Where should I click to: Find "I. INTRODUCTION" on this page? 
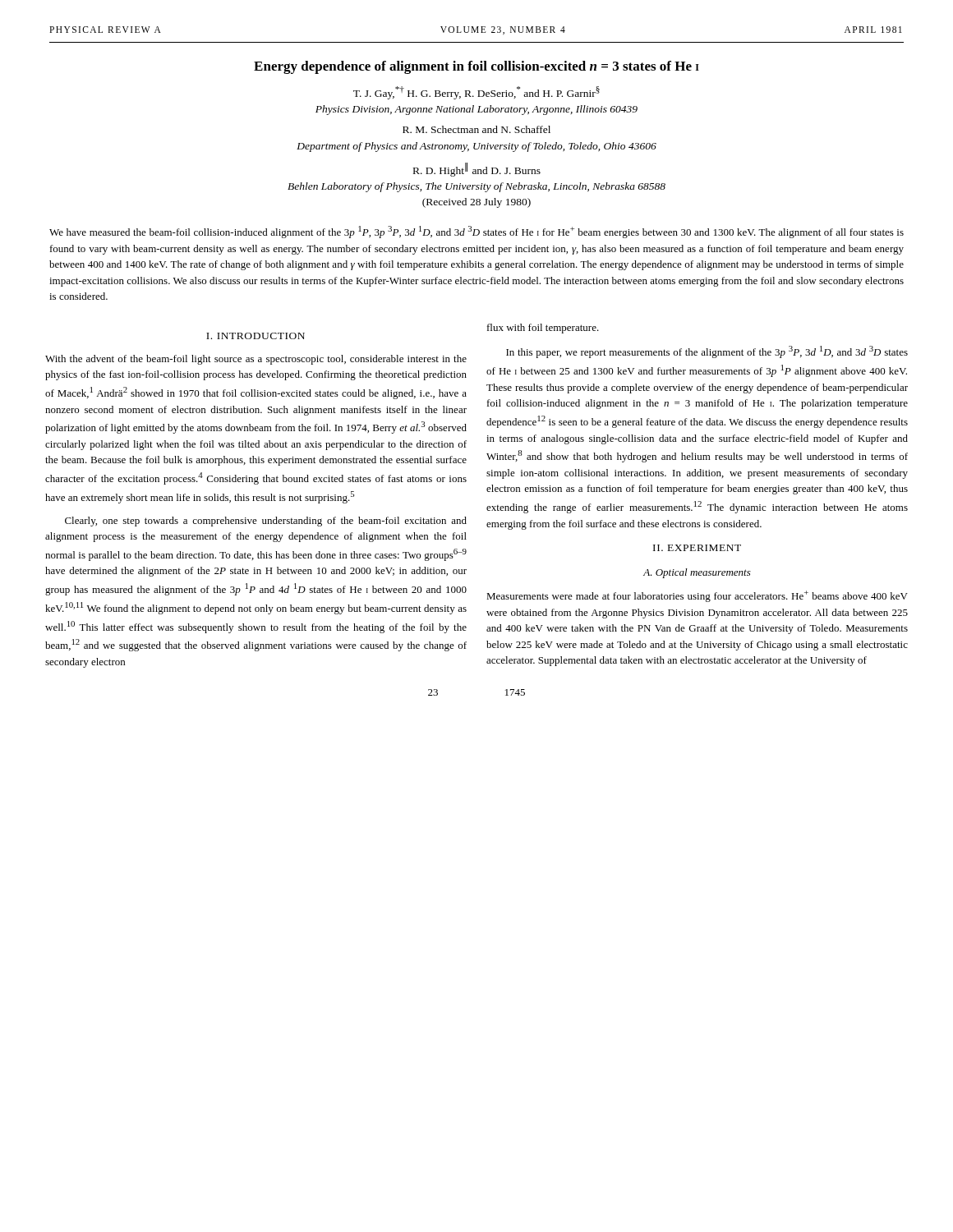coord(256,335)
